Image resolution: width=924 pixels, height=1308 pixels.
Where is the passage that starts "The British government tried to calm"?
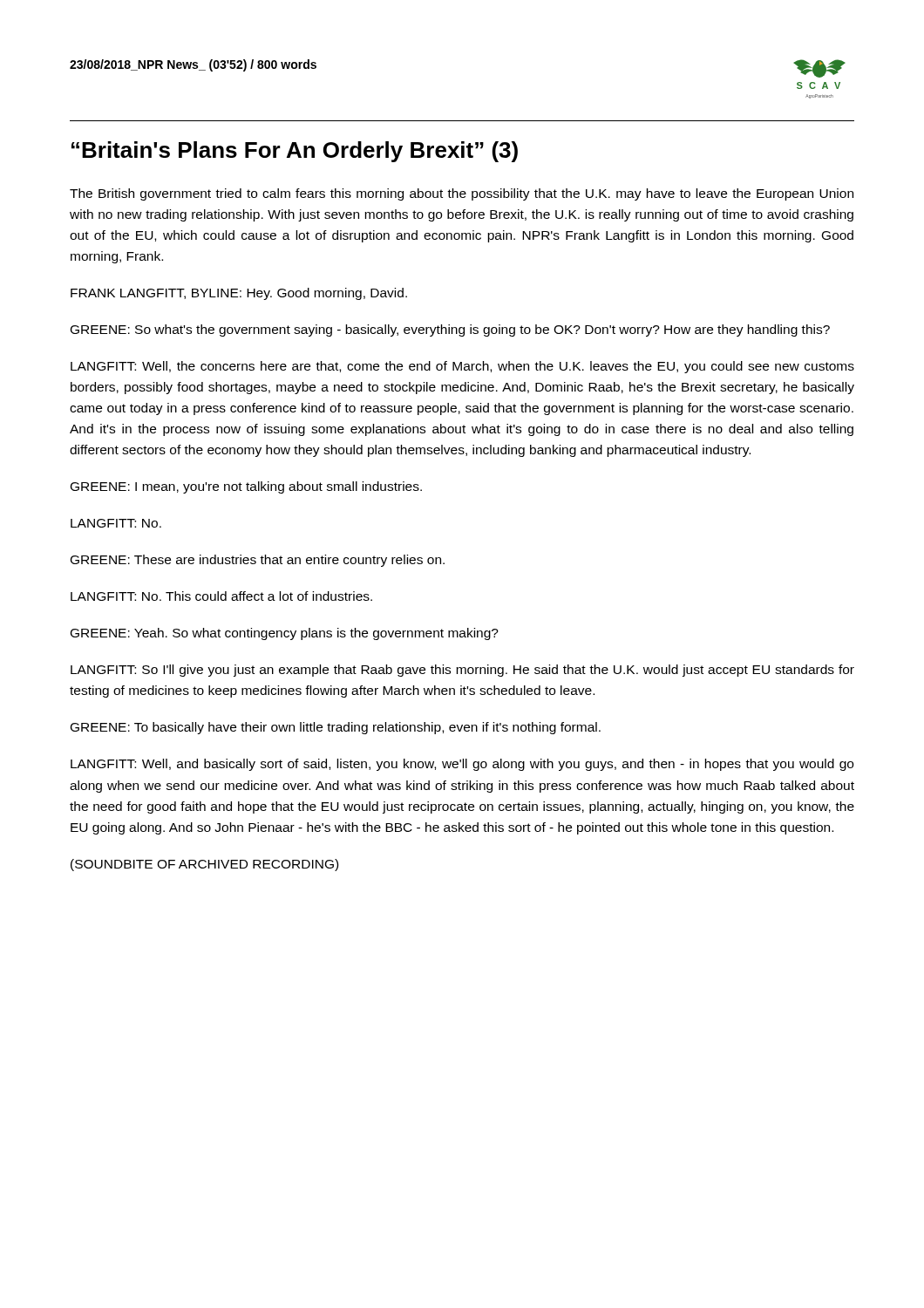tap(462, 225)
